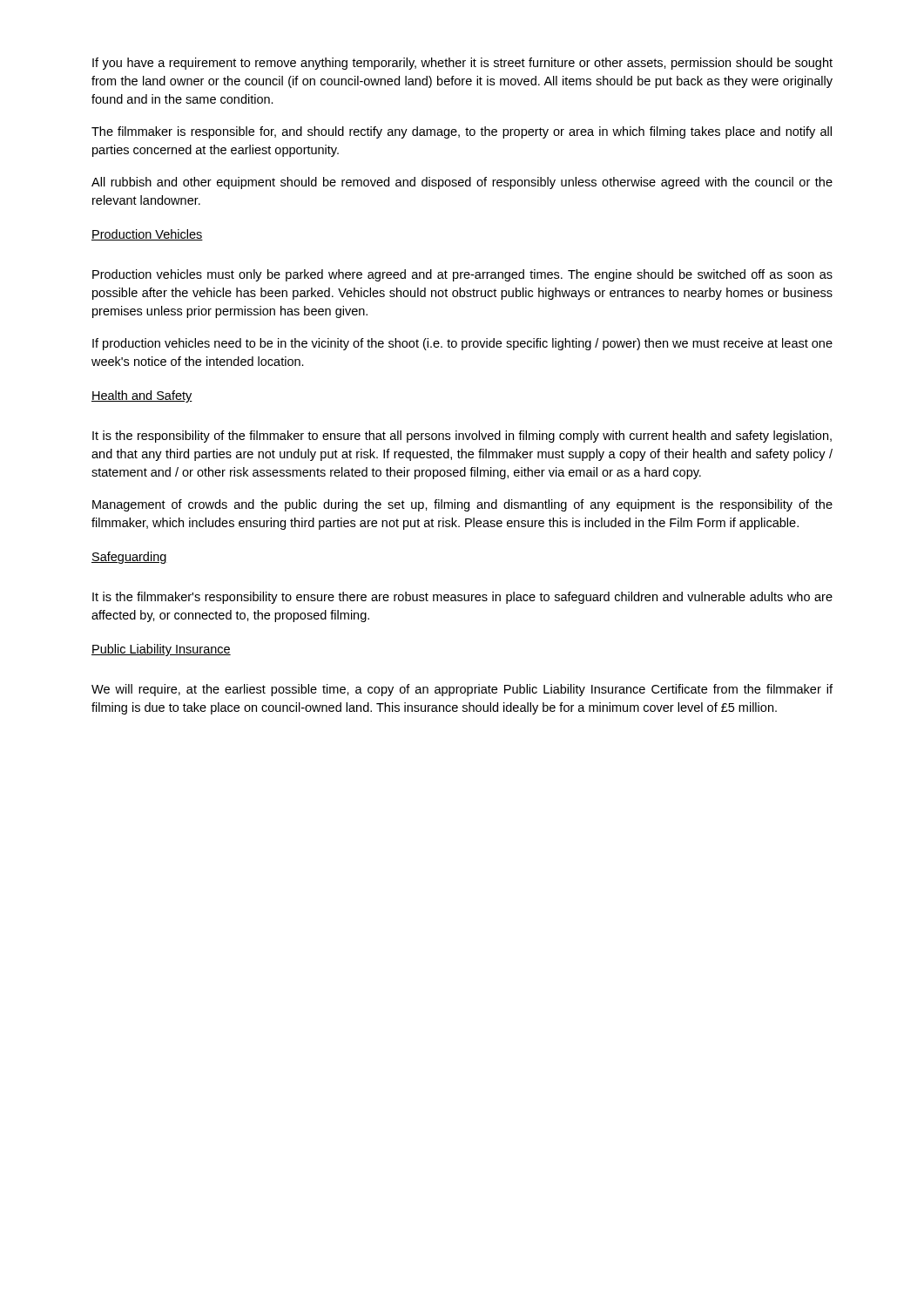Select the block starting "Public Liability Insurance"

click(x=161, y=649)
